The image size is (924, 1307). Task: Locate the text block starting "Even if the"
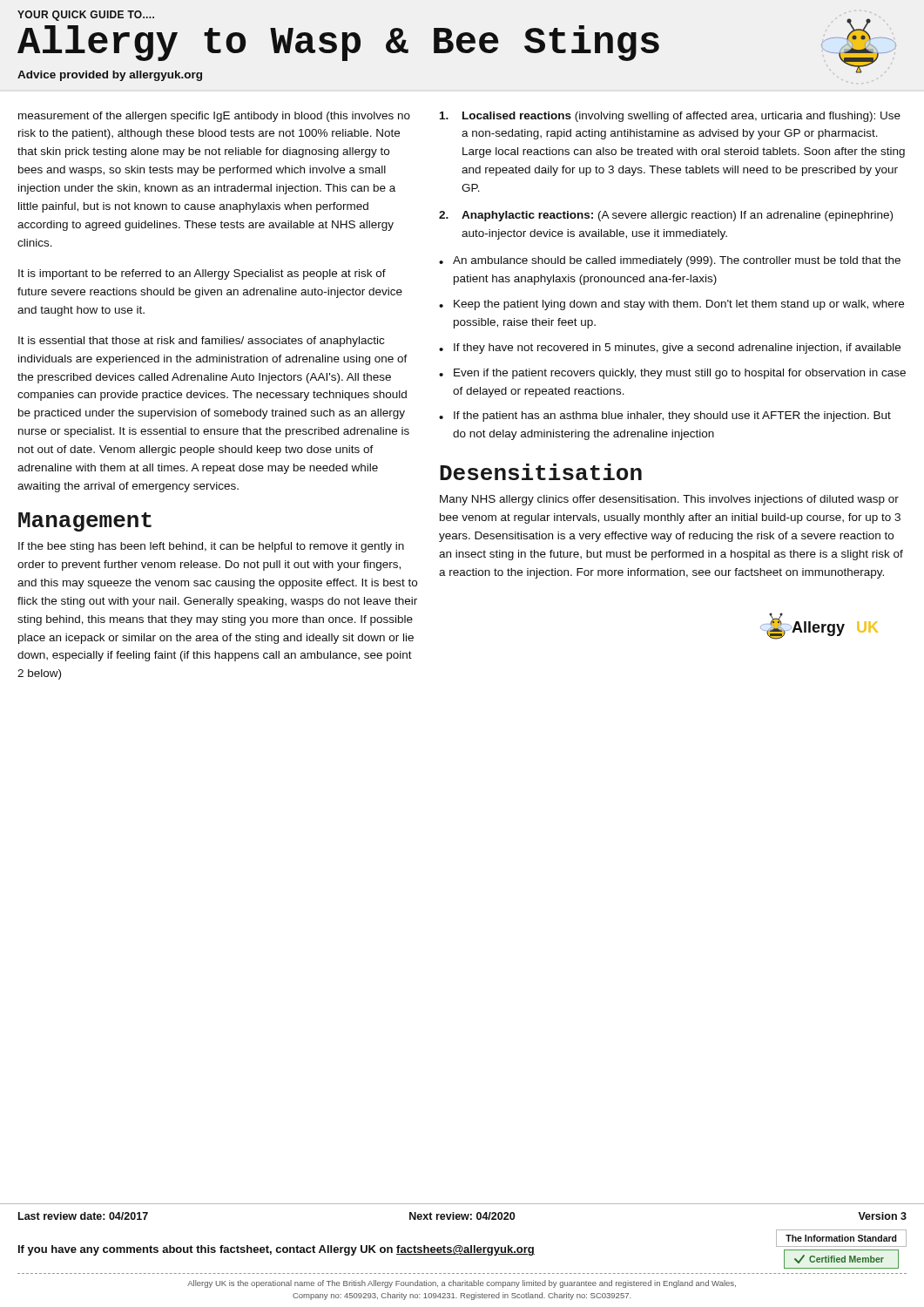680,381
